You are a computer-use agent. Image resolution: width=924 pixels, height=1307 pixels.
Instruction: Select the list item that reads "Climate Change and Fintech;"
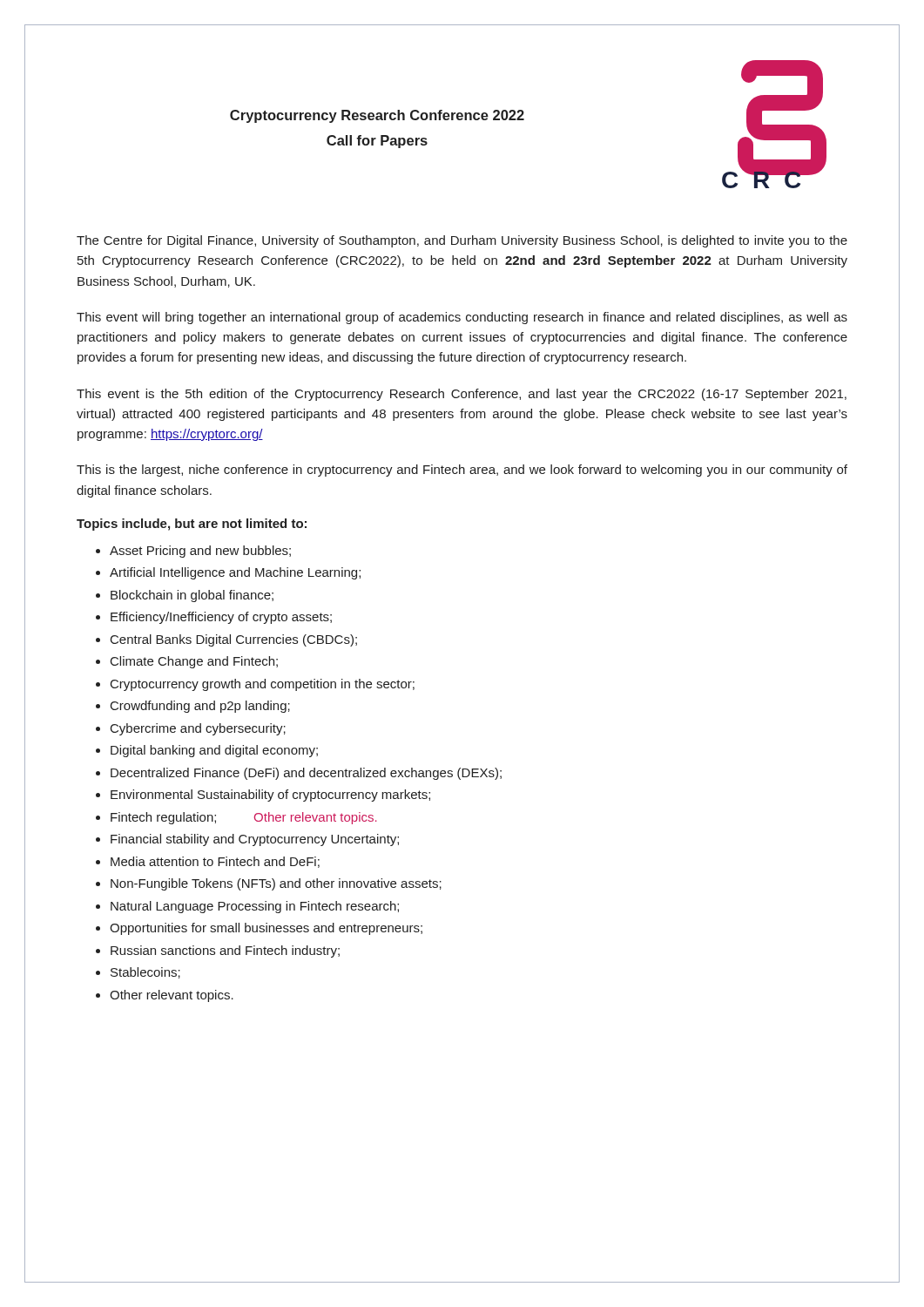tap(194, 661)
